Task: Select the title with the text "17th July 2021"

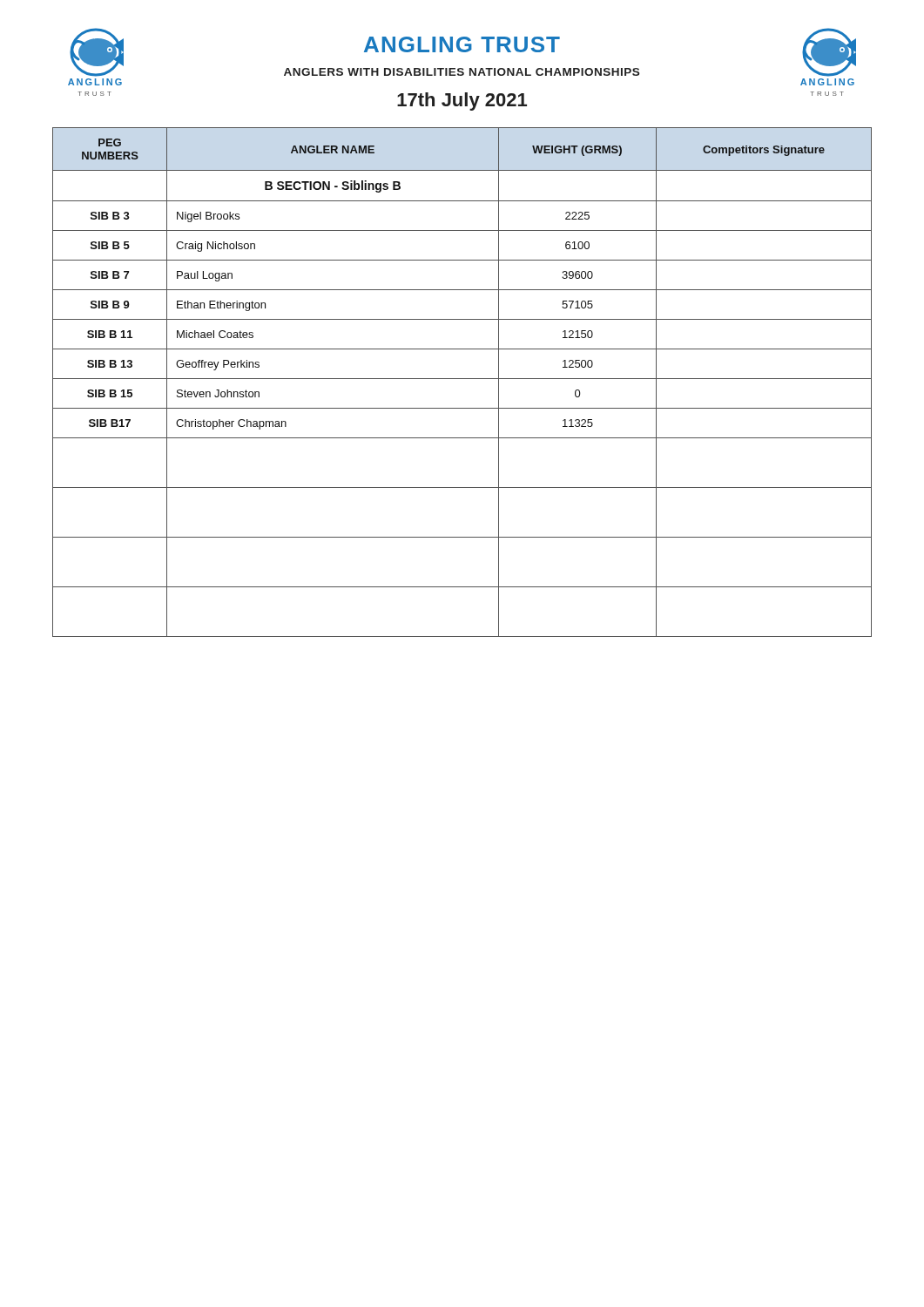Action: click(462, 100)
